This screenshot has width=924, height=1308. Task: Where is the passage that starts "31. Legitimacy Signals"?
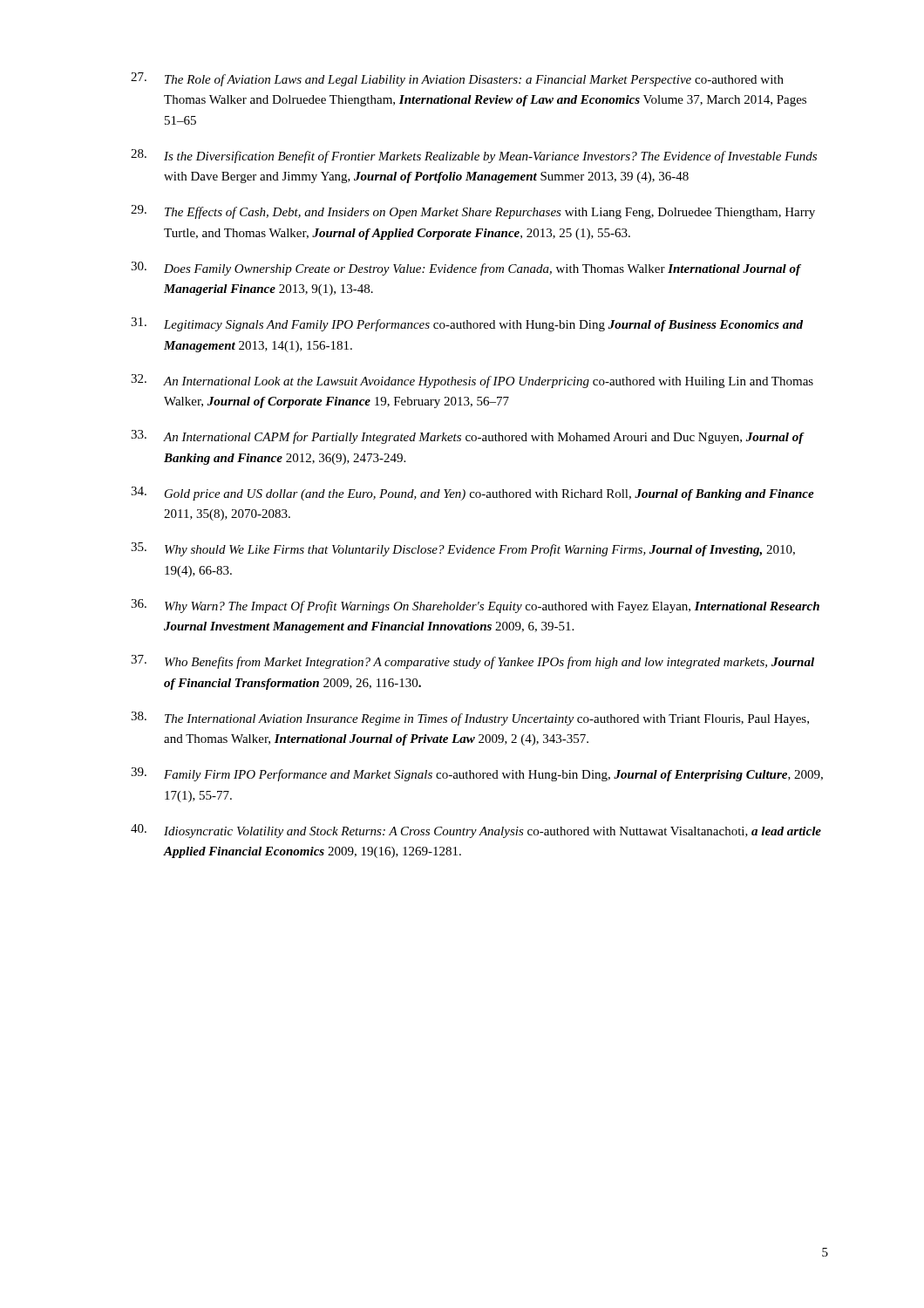(479, 335)
